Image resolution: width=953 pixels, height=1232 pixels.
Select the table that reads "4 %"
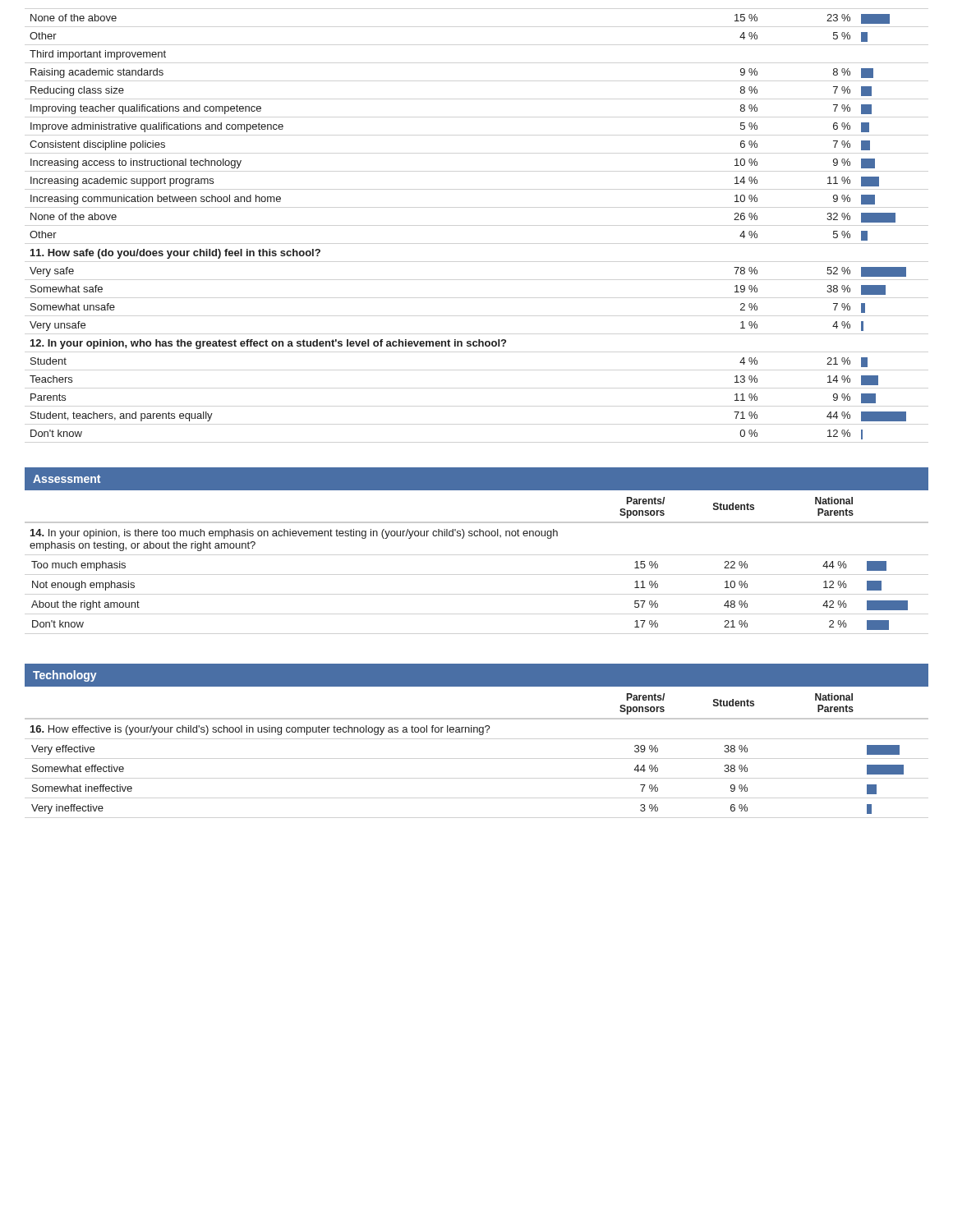476,225
